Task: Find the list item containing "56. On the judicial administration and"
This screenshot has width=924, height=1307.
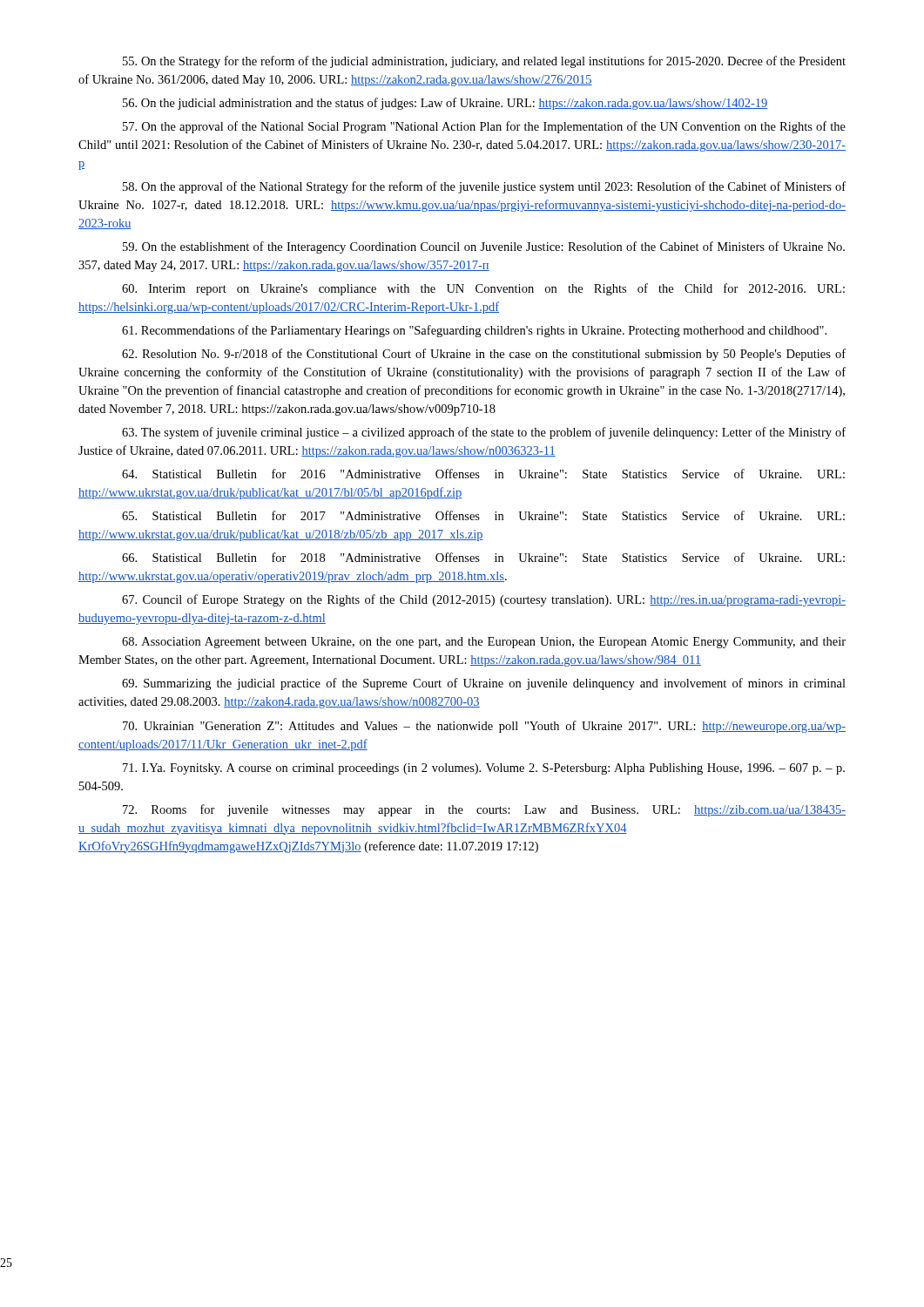Action: (462, 103)
